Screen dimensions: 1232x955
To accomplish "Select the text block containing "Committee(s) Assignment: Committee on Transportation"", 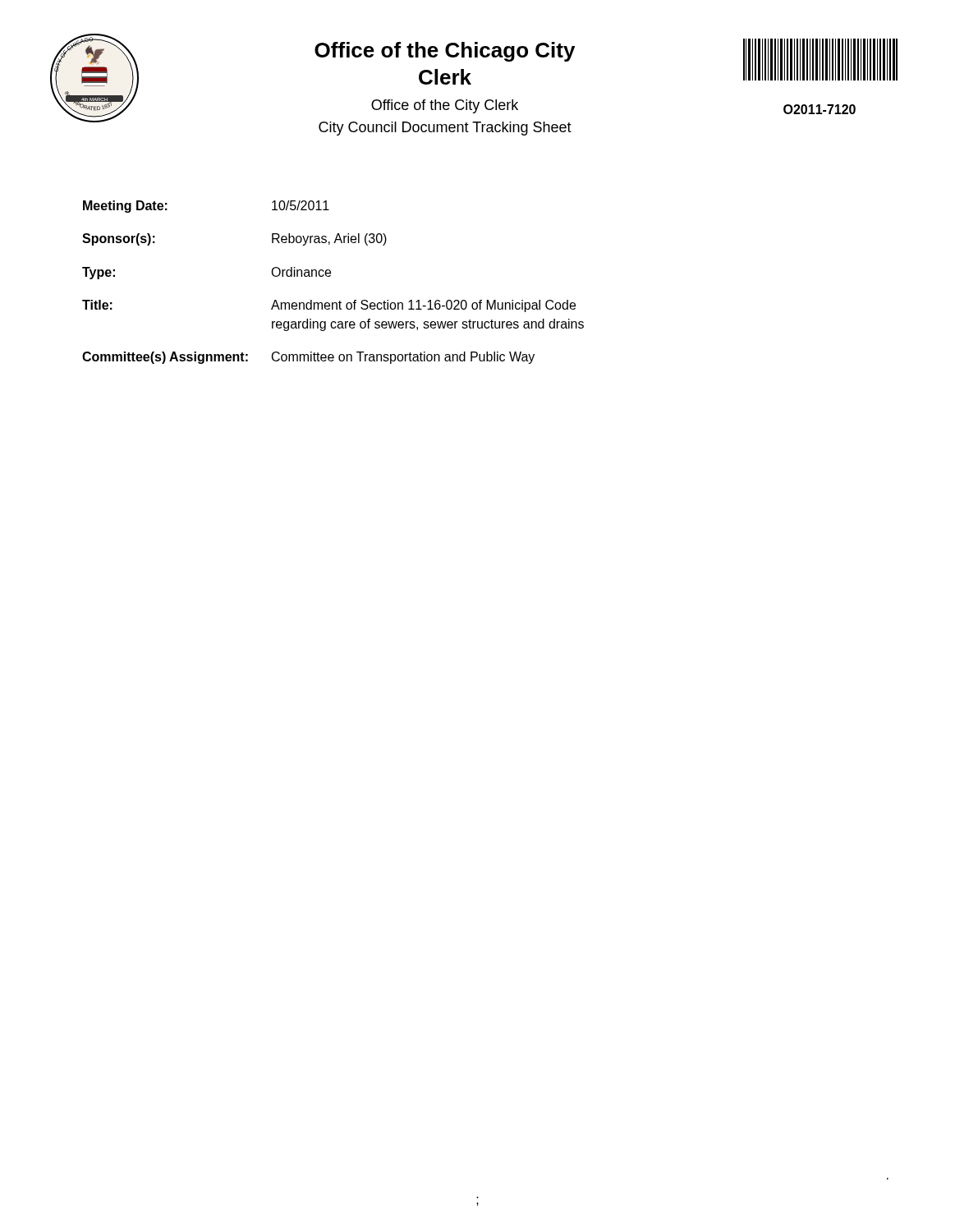I will coord(486,357).
